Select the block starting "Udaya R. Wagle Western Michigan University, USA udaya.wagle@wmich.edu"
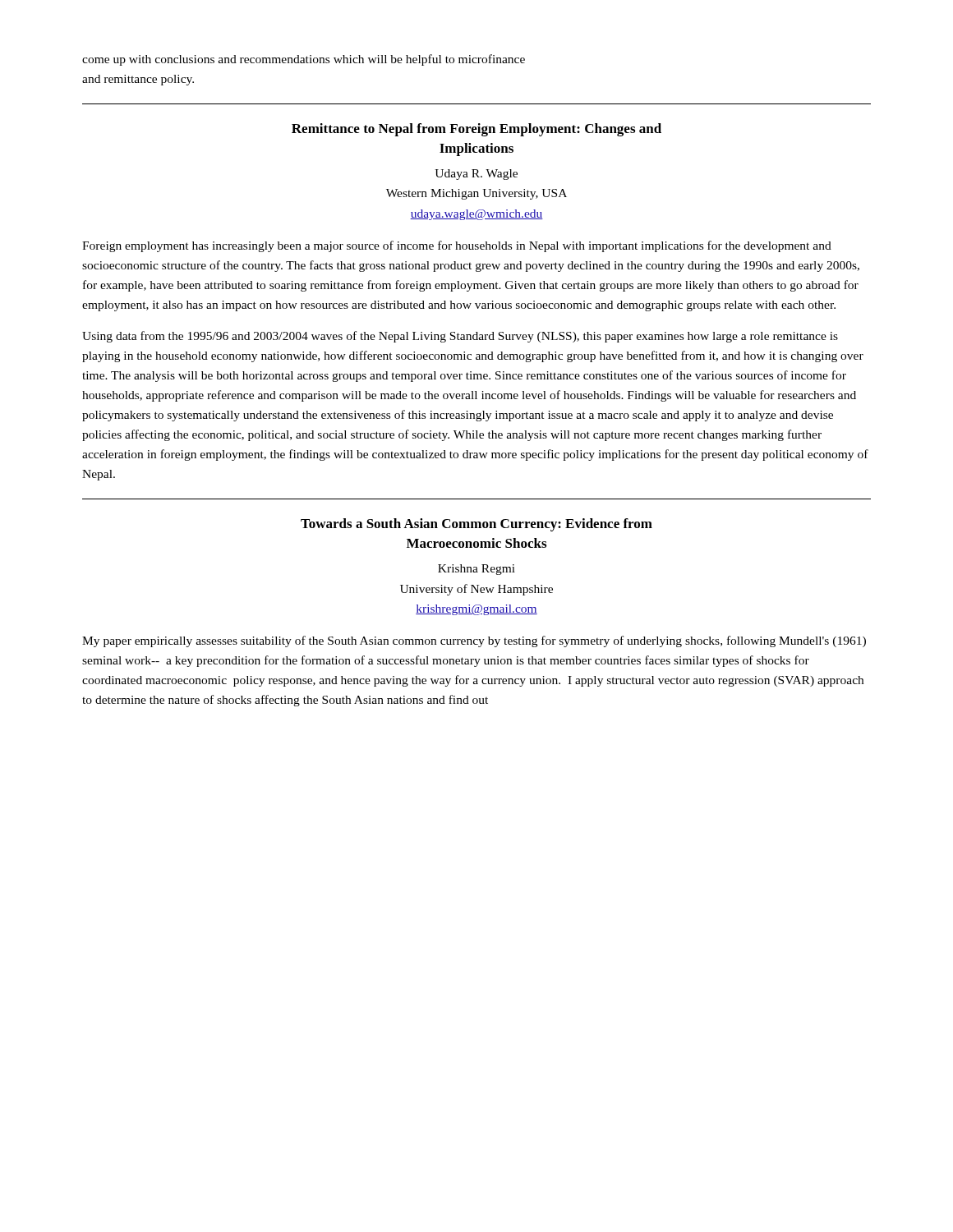 pos(476,193)
